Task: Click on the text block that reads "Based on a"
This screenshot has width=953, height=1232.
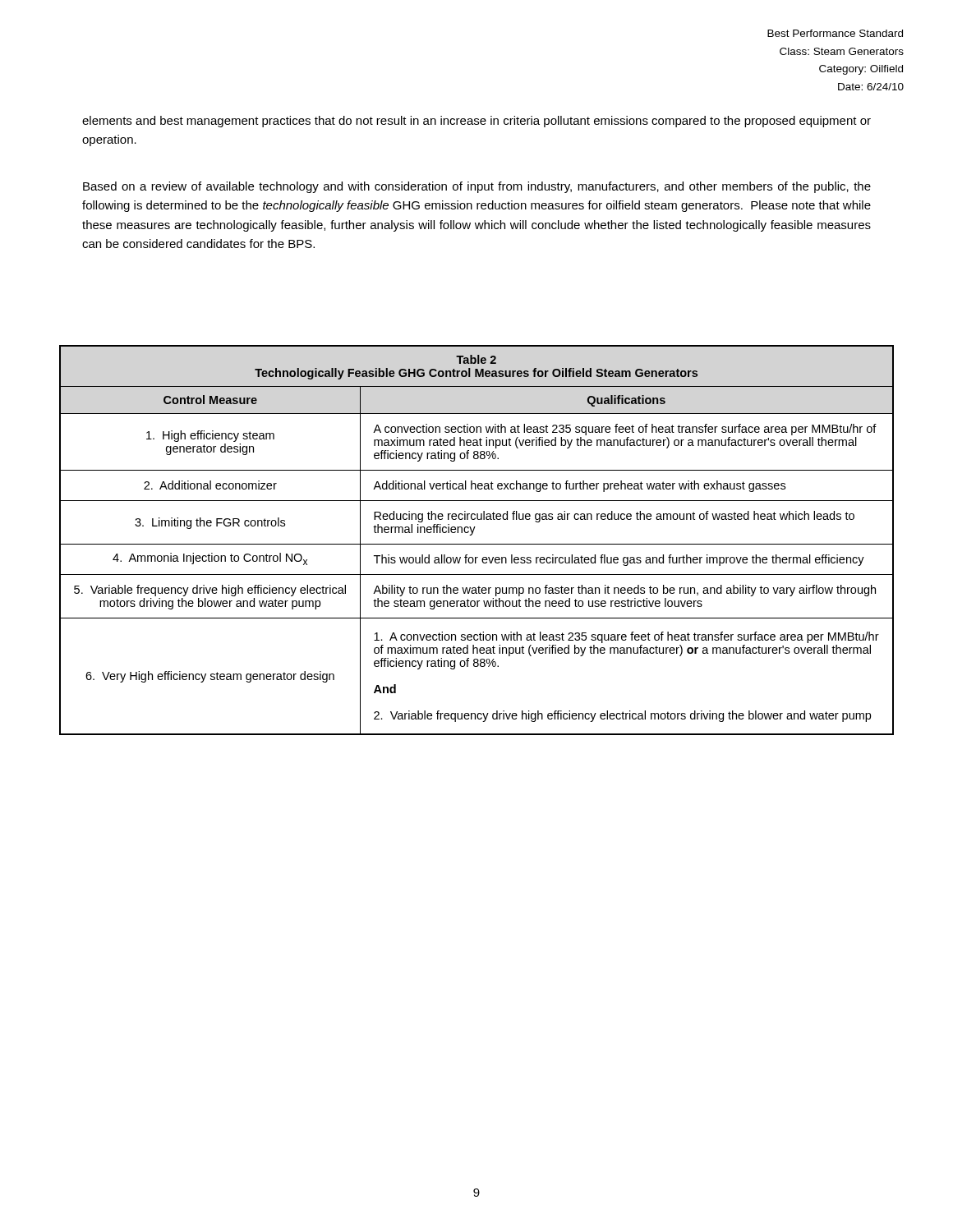Action: (476, 215)
